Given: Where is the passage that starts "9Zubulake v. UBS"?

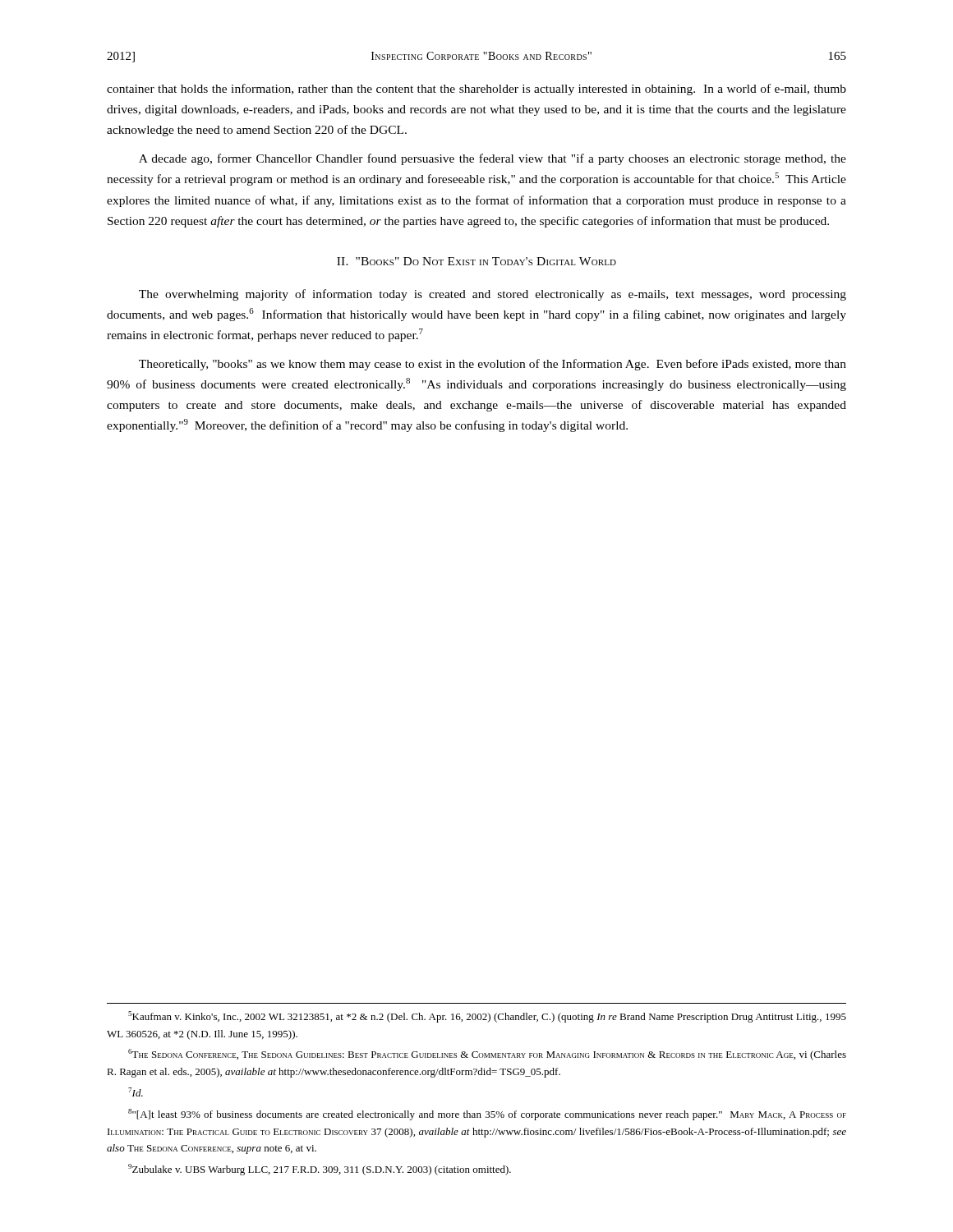Looking at the screenshot, I should click(x=476, y=1170).
